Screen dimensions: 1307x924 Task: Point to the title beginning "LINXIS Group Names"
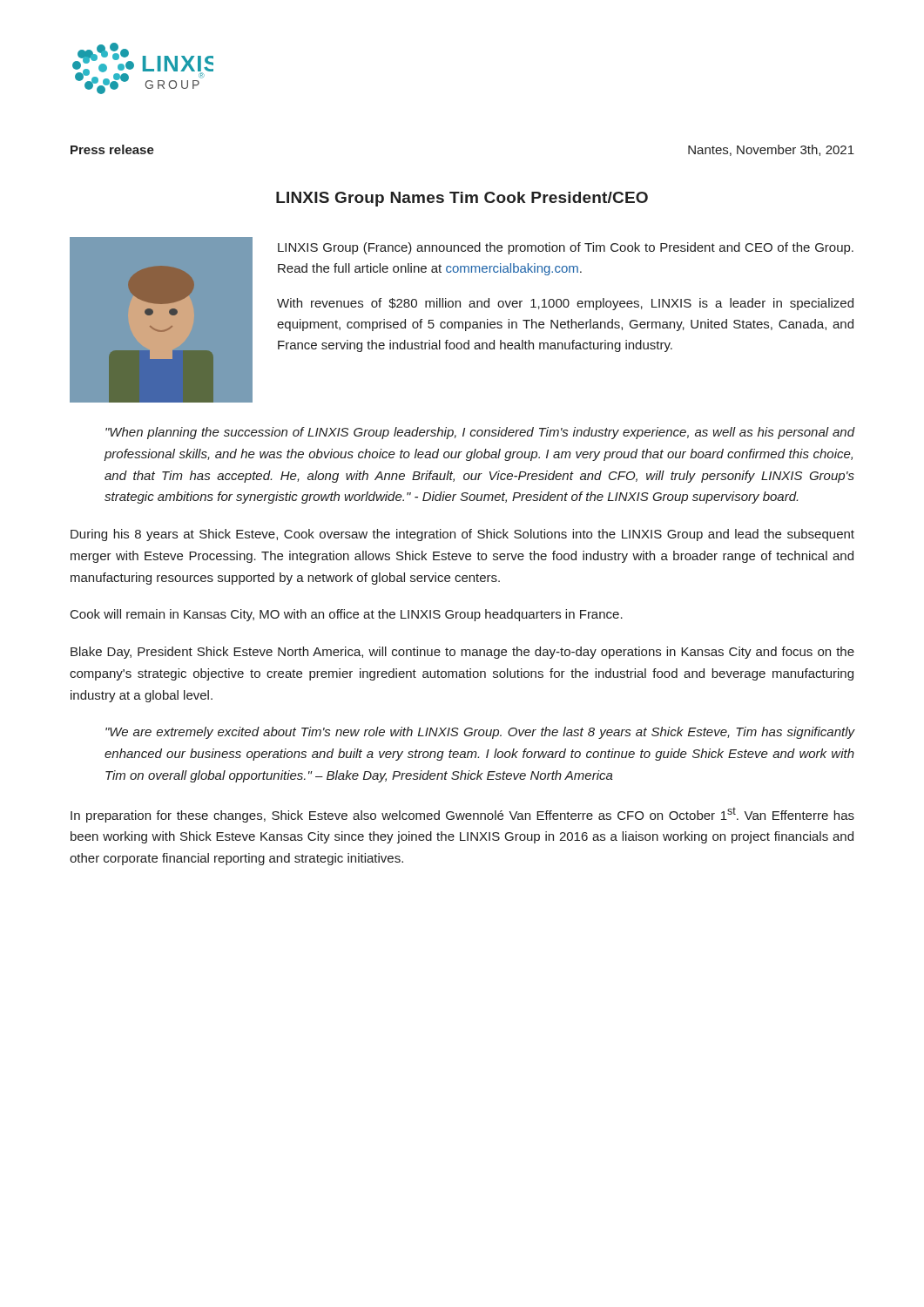click(x=462, y=197)
